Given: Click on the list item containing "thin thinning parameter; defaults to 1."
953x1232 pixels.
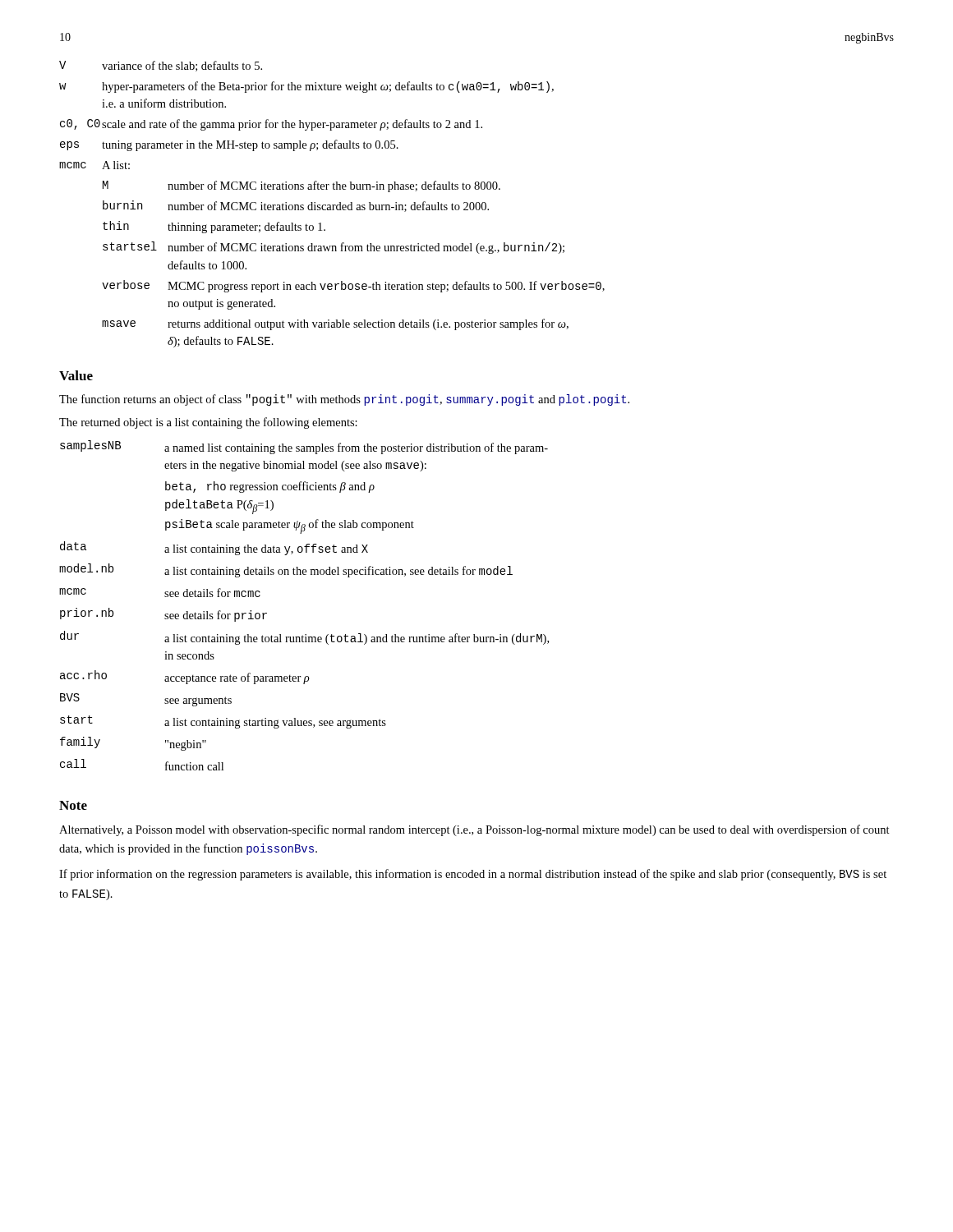Looking at the screenshot, I should pyautogui.click(x=214, y=227).
